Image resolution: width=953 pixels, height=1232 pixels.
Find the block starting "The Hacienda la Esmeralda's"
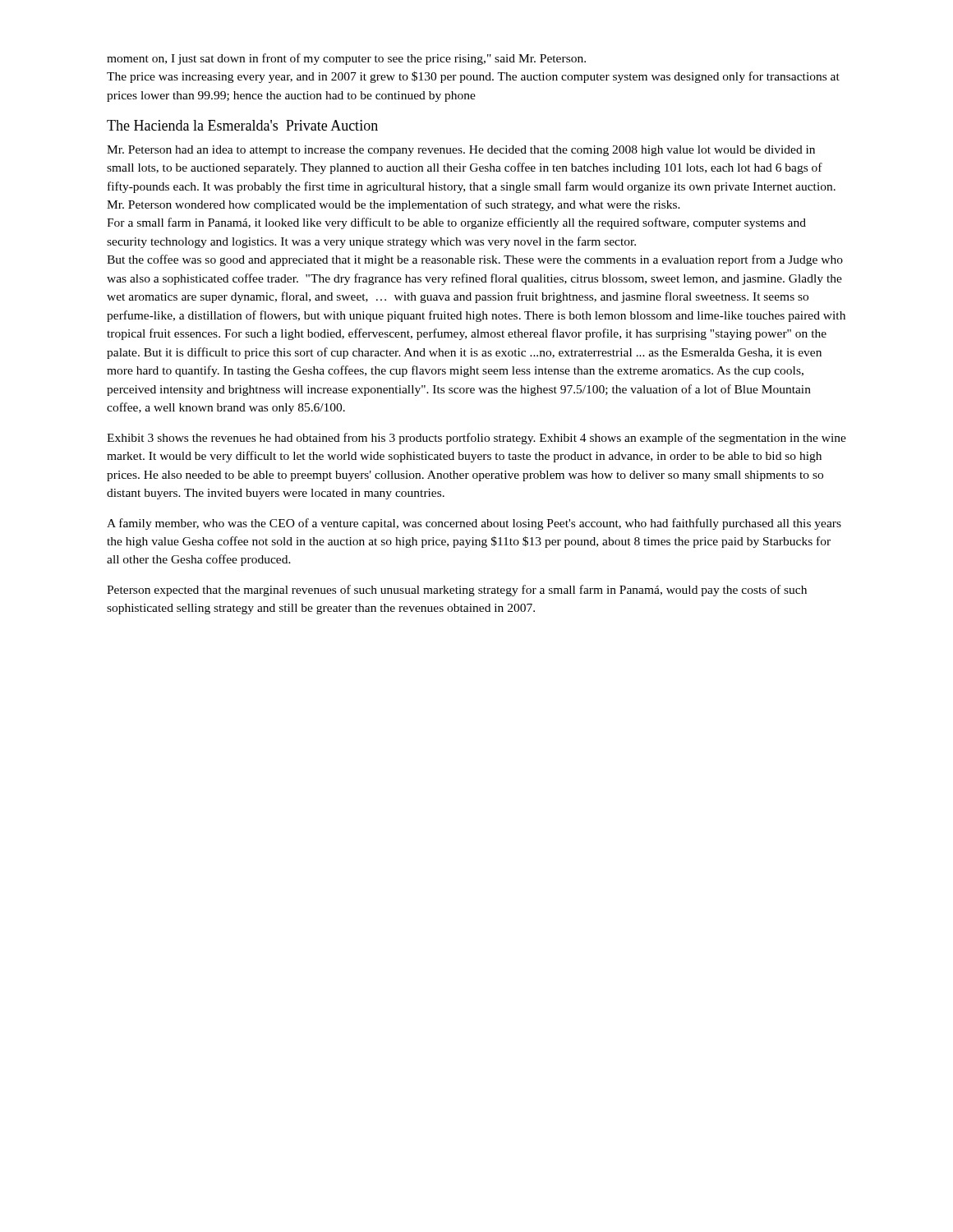click(x=242, y=126)
